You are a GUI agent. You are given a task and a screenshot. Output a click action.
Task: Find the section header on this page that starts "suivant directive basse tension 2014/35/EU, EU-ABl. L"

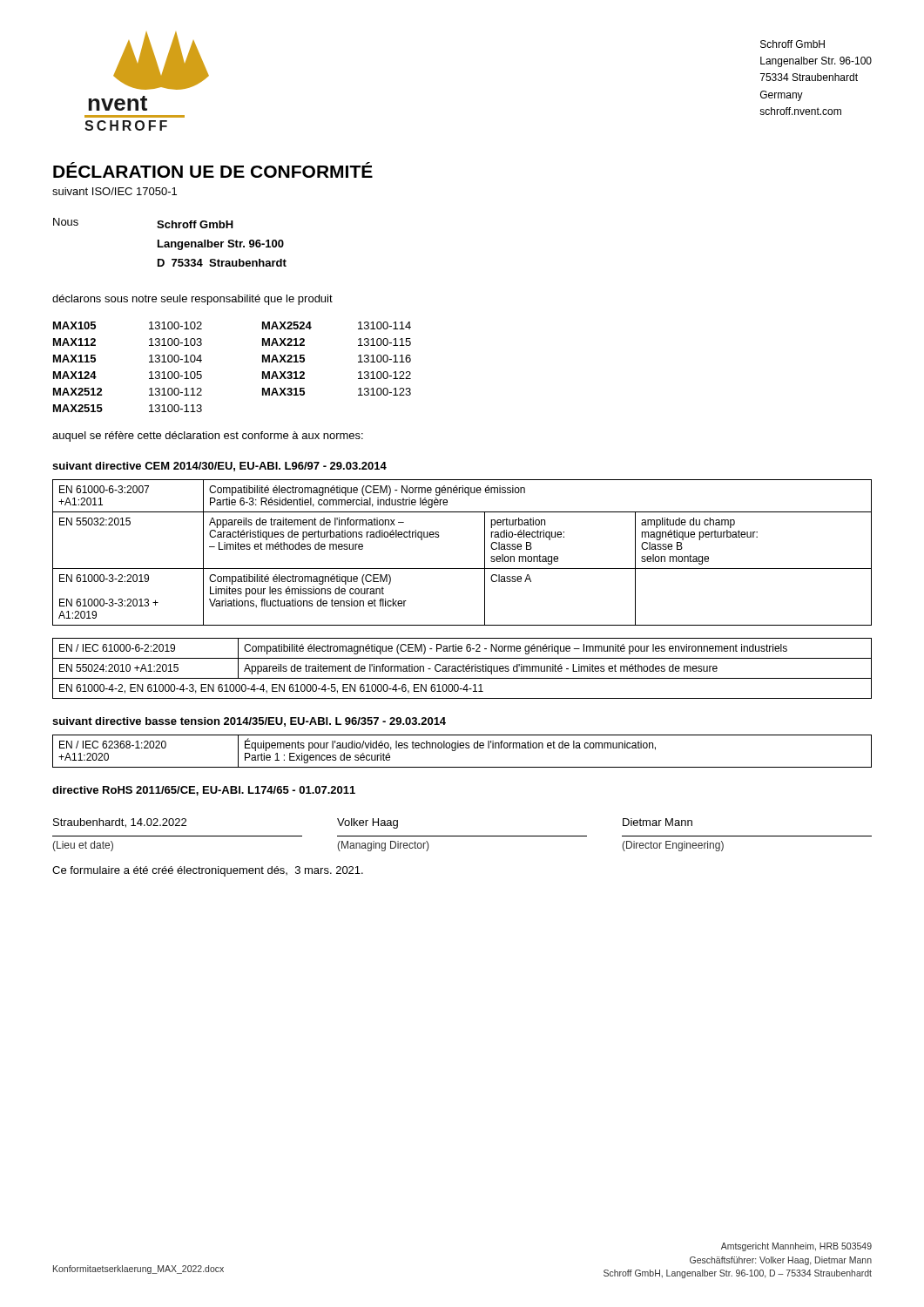coord(249,721)
